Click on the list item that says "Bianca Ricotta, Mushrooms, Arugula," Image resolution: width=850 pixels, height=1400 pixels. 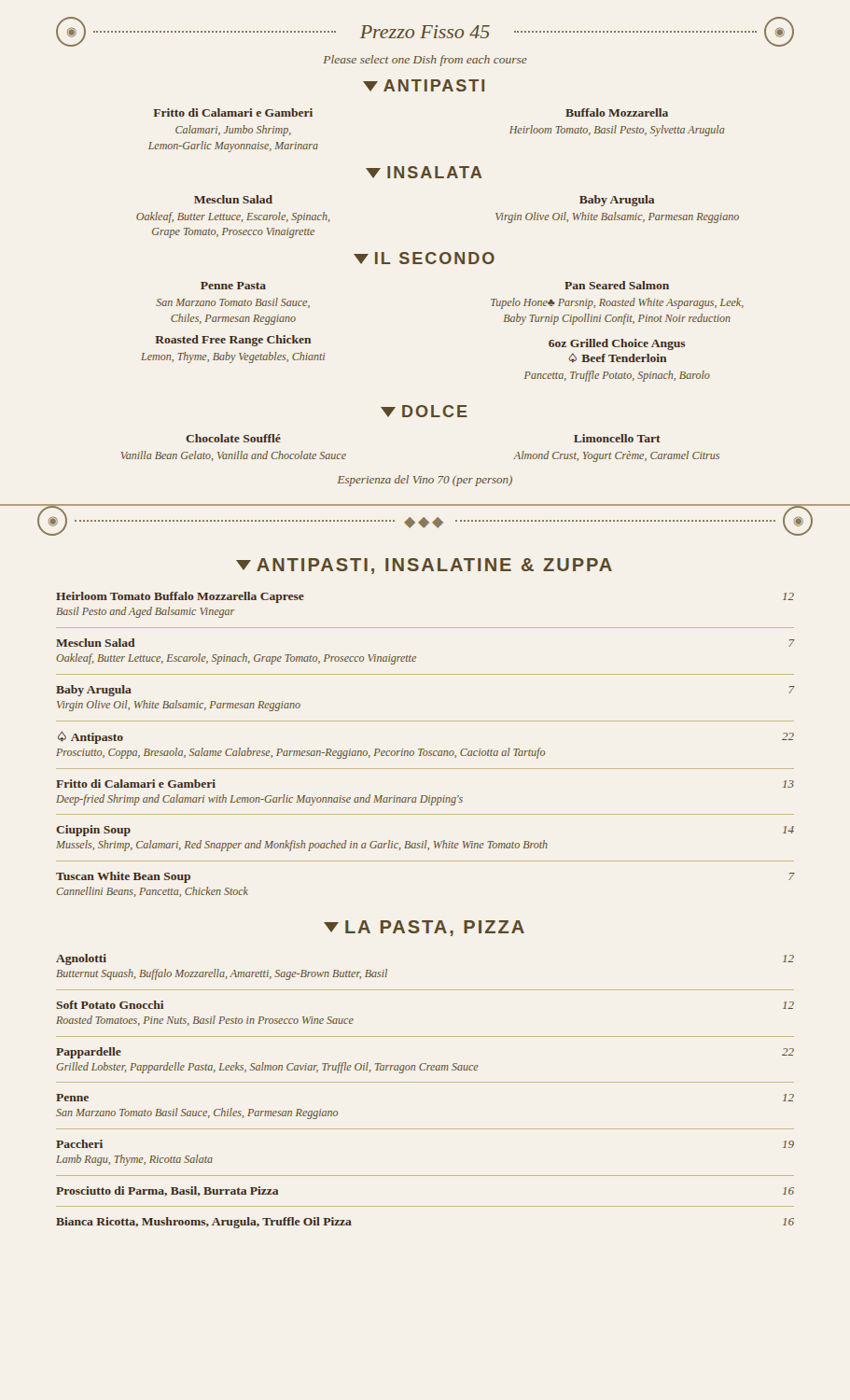pos(188,1222)
